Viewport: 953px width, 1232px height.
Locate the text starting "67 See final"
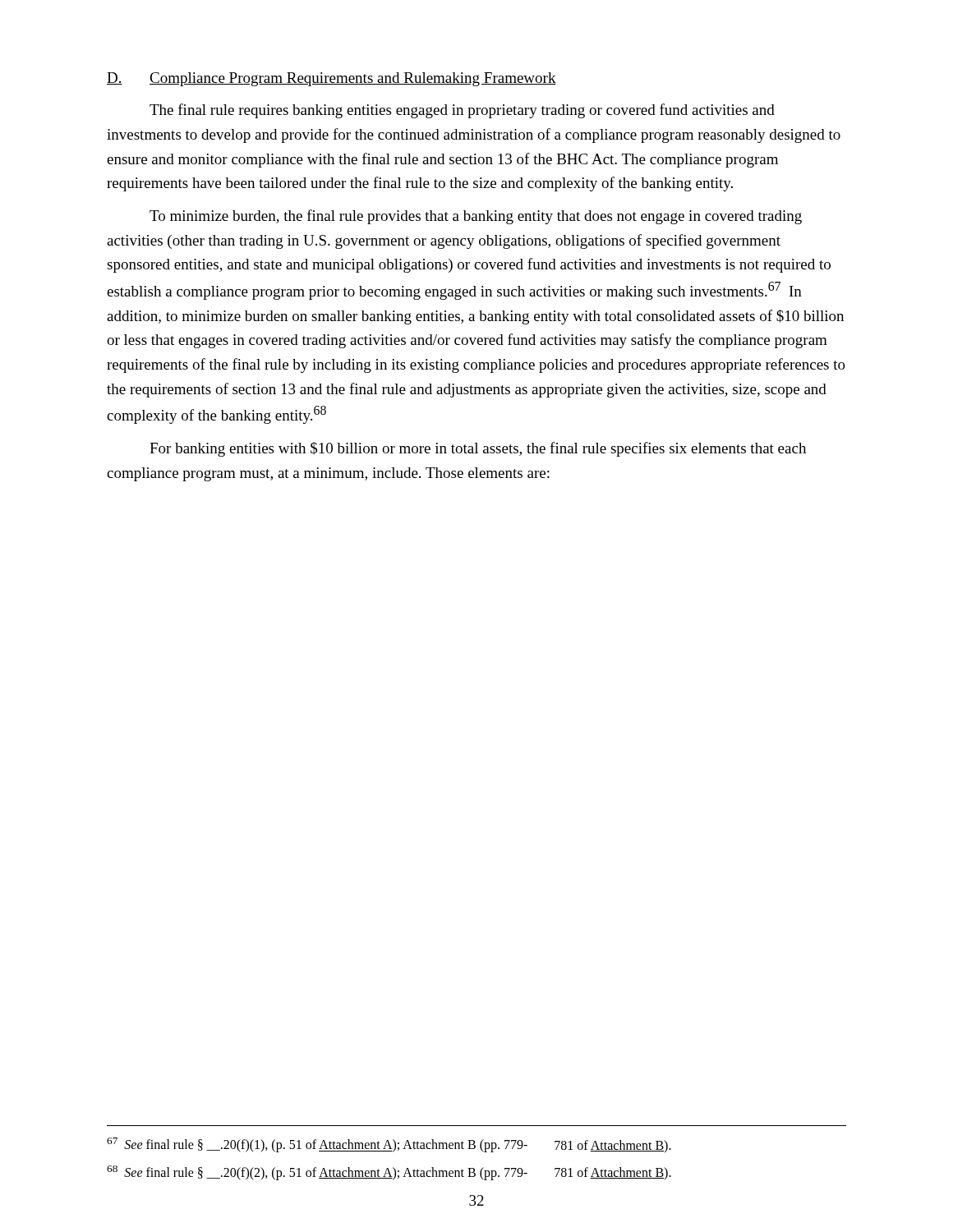click(389, 1143)
